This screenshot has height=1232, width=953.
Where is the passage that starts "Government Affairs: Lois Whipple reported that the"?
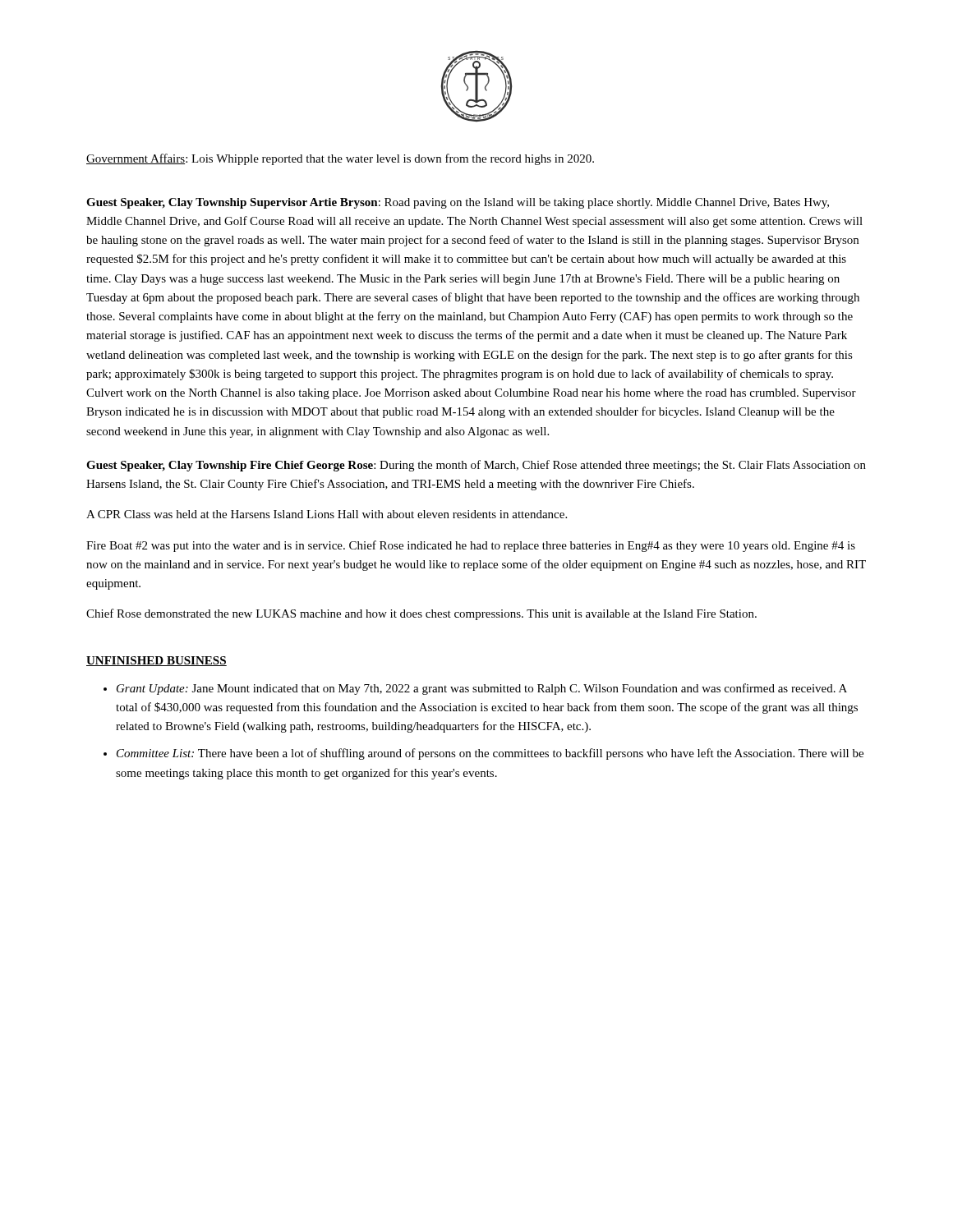[340, 158]
